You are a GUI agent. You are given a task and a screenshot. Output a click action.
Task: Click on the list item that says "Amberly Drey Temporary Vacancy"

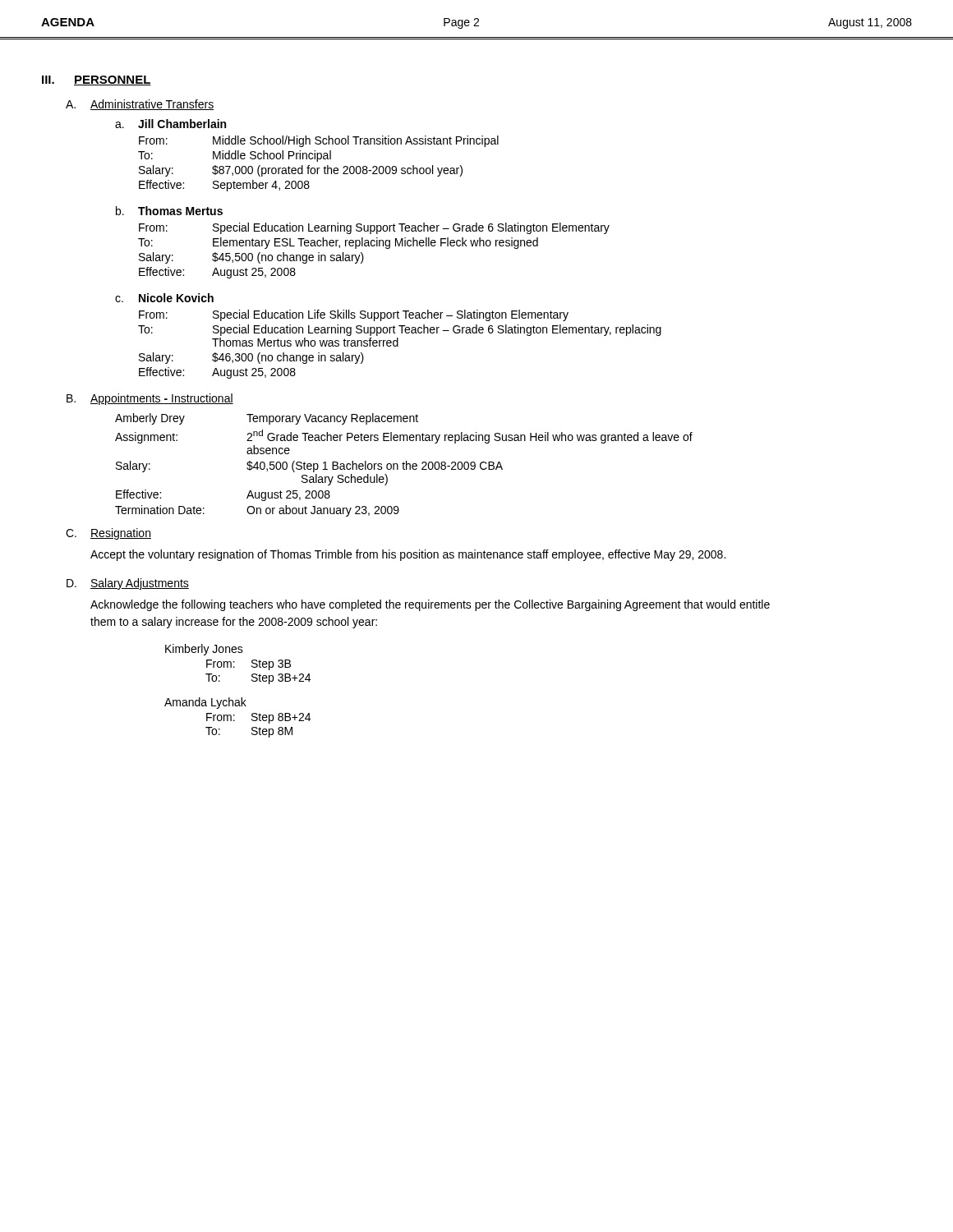pos(513,464)
